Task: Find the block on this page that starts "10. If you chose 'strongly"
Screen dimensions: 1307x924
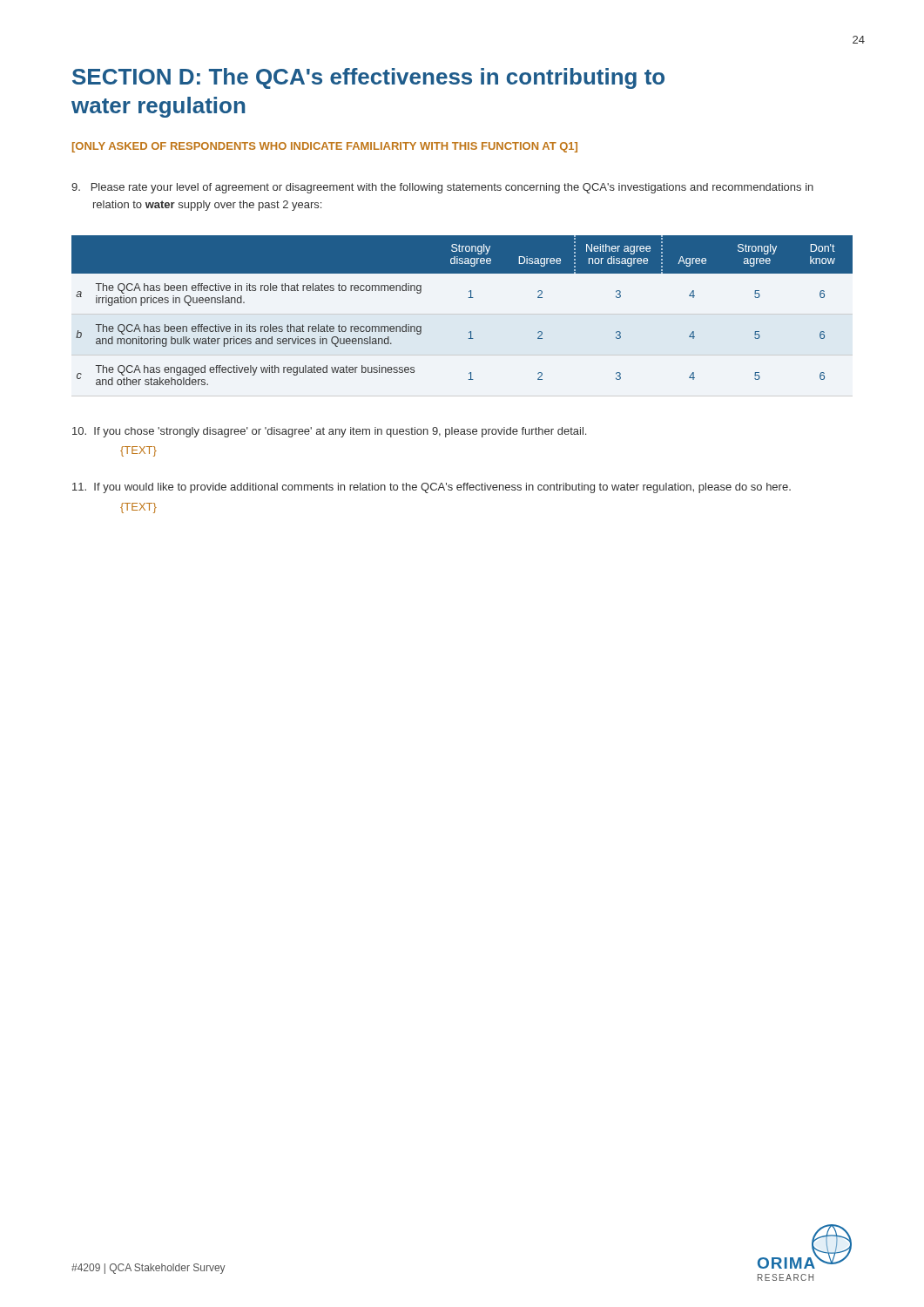Action: pos(462,442)
